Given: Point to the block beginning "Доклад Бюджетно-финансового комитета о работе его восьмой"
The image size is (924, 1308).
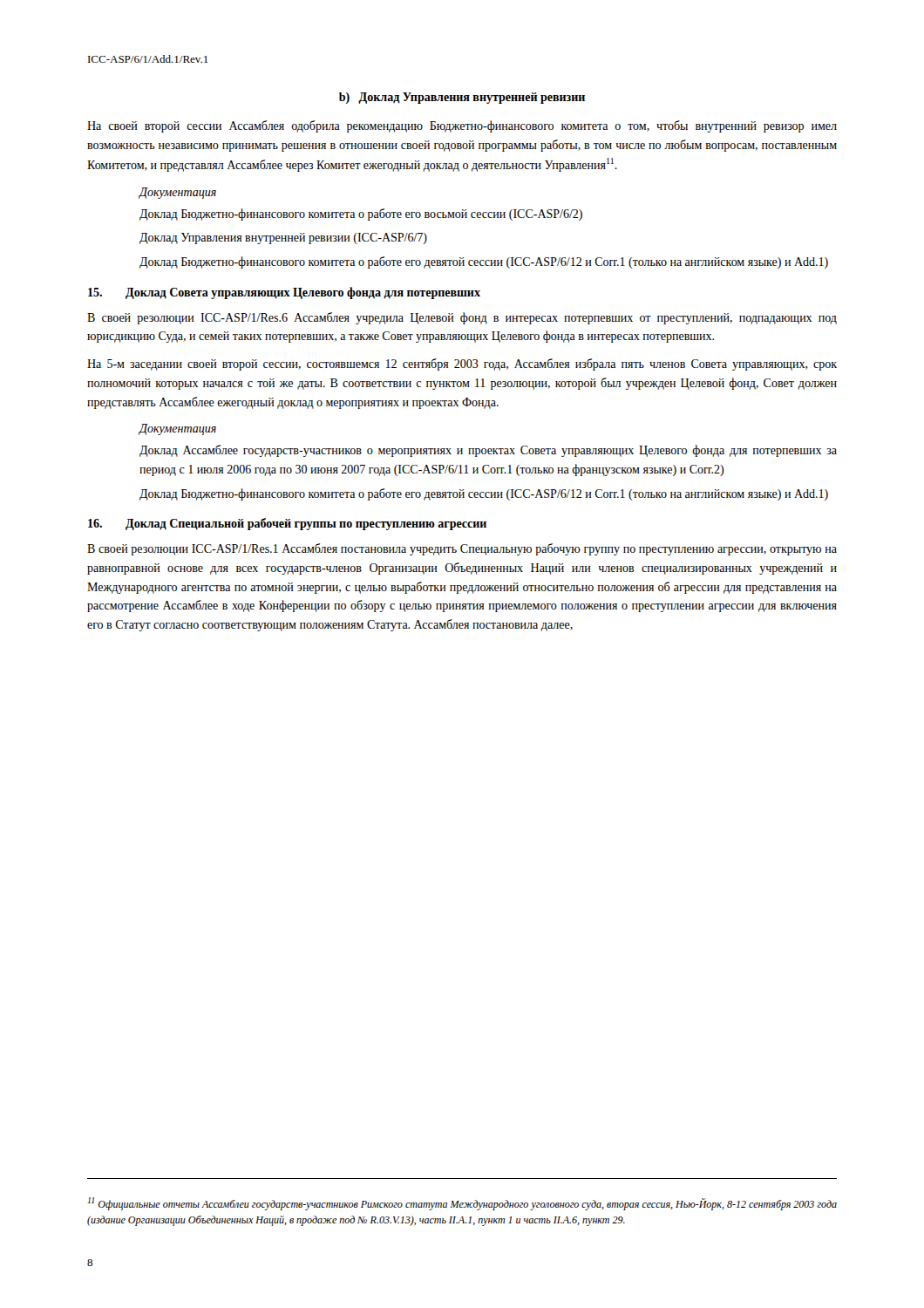Looking at the screenshot, I should [x=361, y=214].
